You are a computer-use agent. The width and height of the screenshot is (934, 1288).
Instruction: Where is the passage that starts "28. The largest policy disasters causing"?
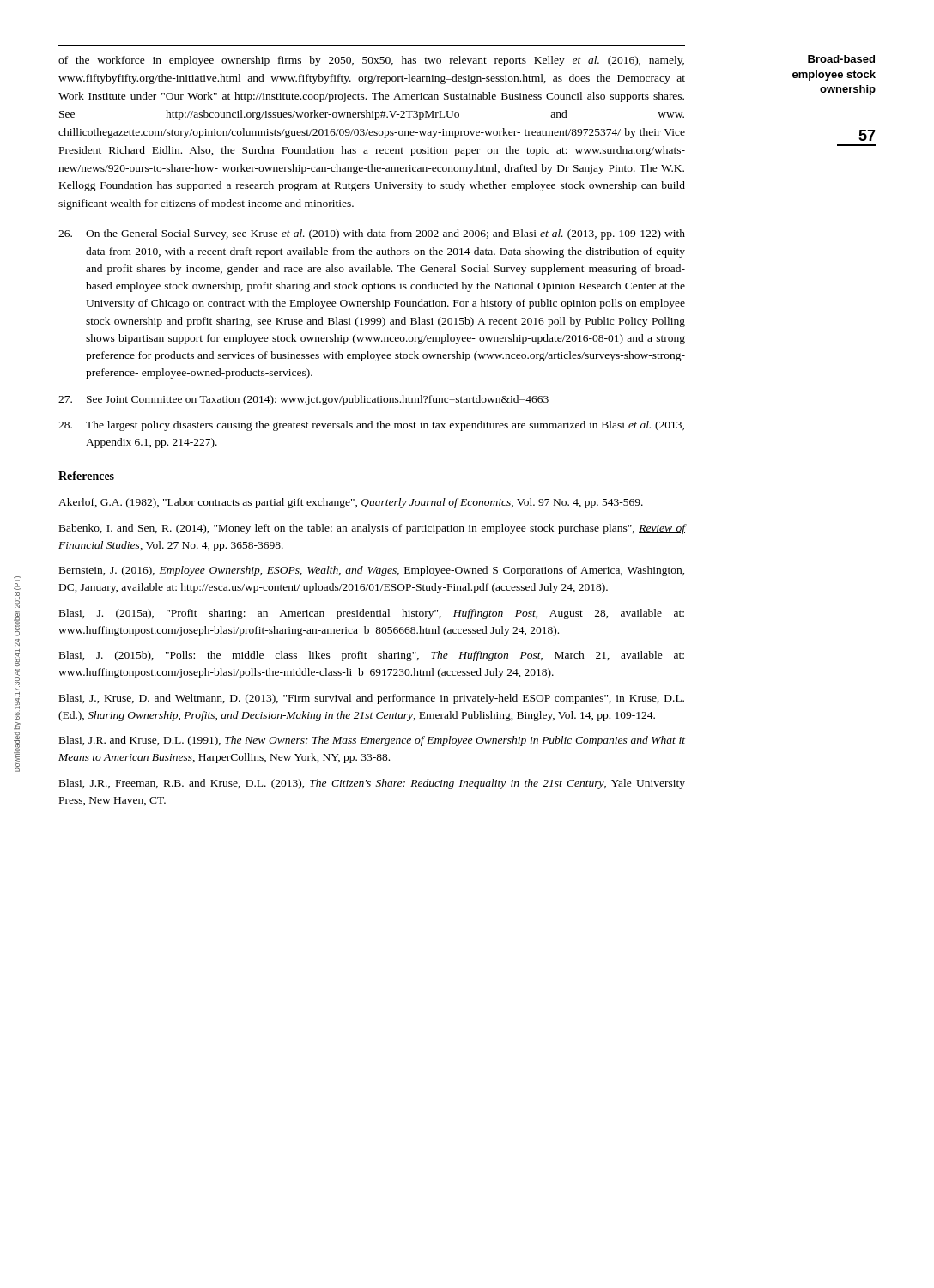[x=372, y=434]
